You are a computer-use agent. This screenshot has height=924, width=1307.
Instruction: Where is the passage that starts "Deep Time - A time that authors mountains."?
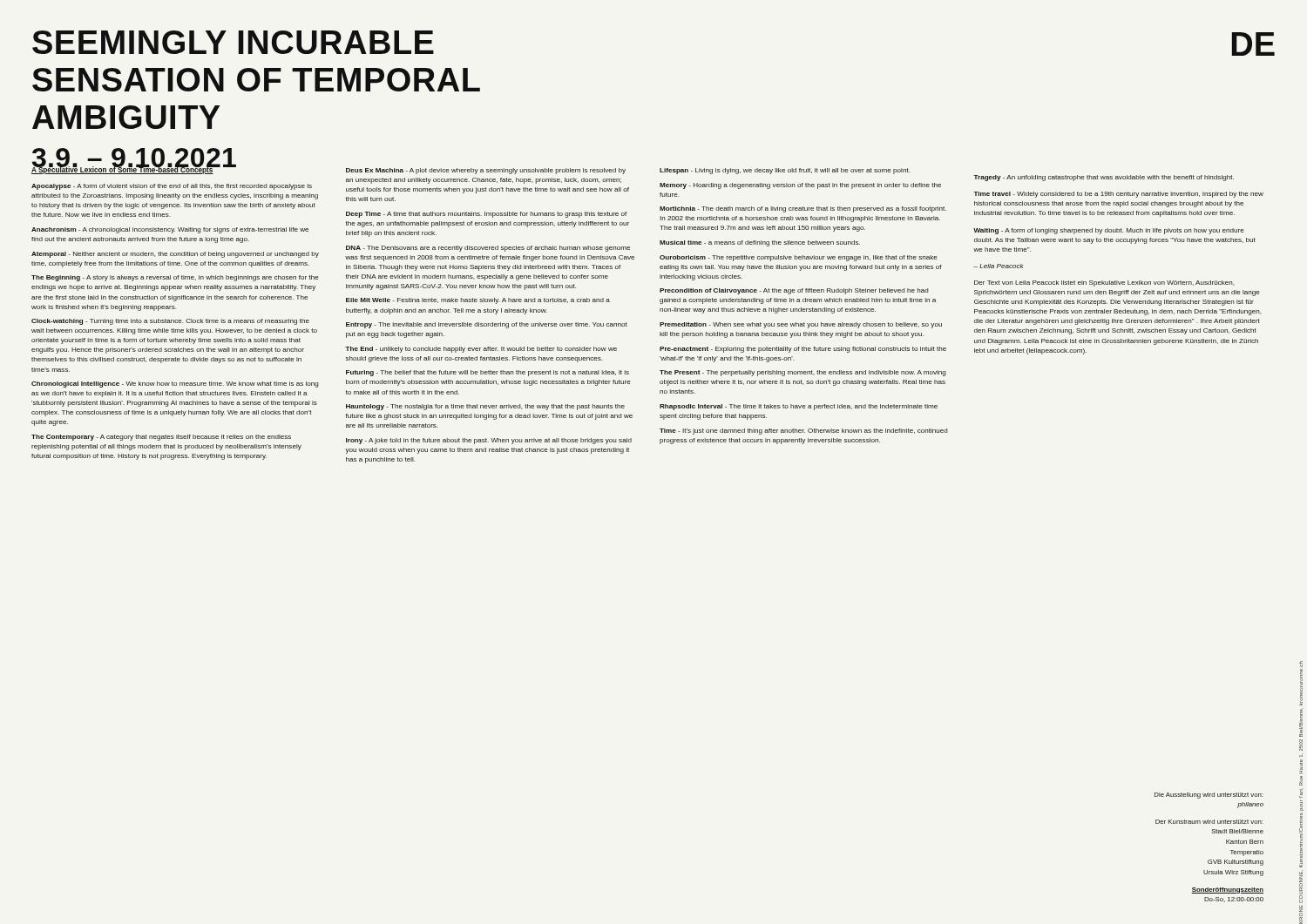coord(490,223)
